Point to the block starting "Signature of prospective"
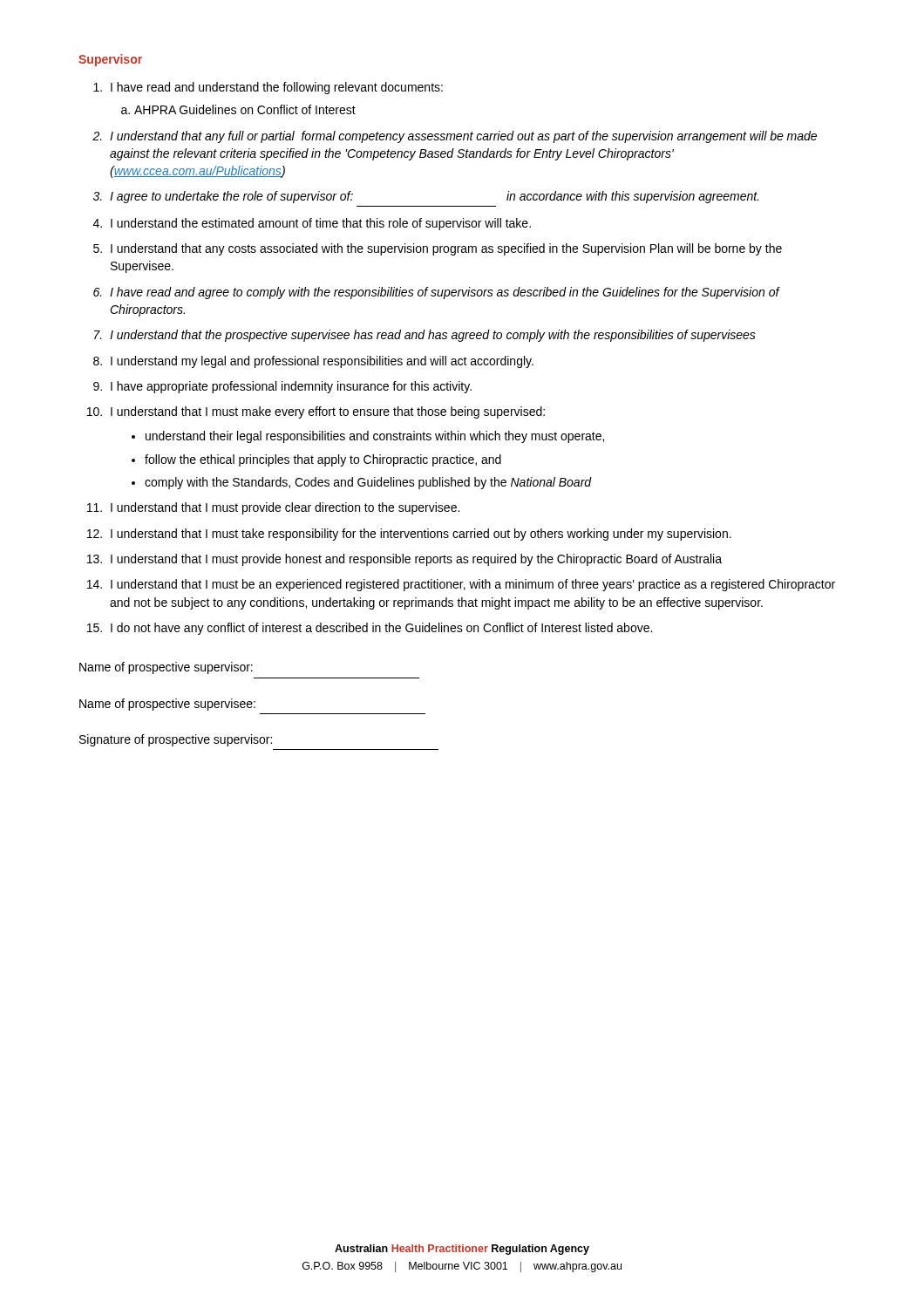924x1308 pixels. [x=259, y=740]
